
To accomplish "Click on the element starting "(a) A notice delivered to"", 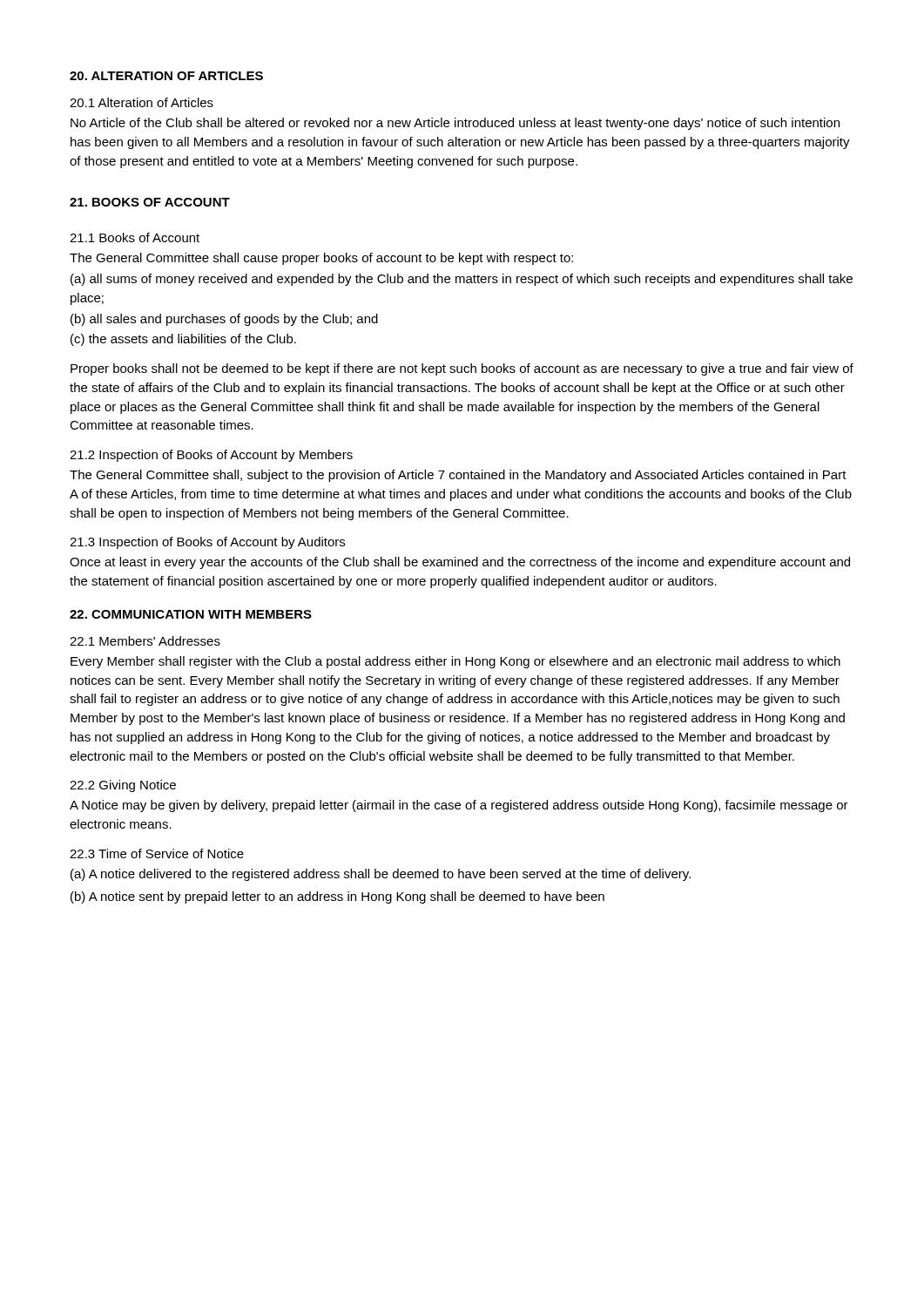I will (x=381, y=873).
